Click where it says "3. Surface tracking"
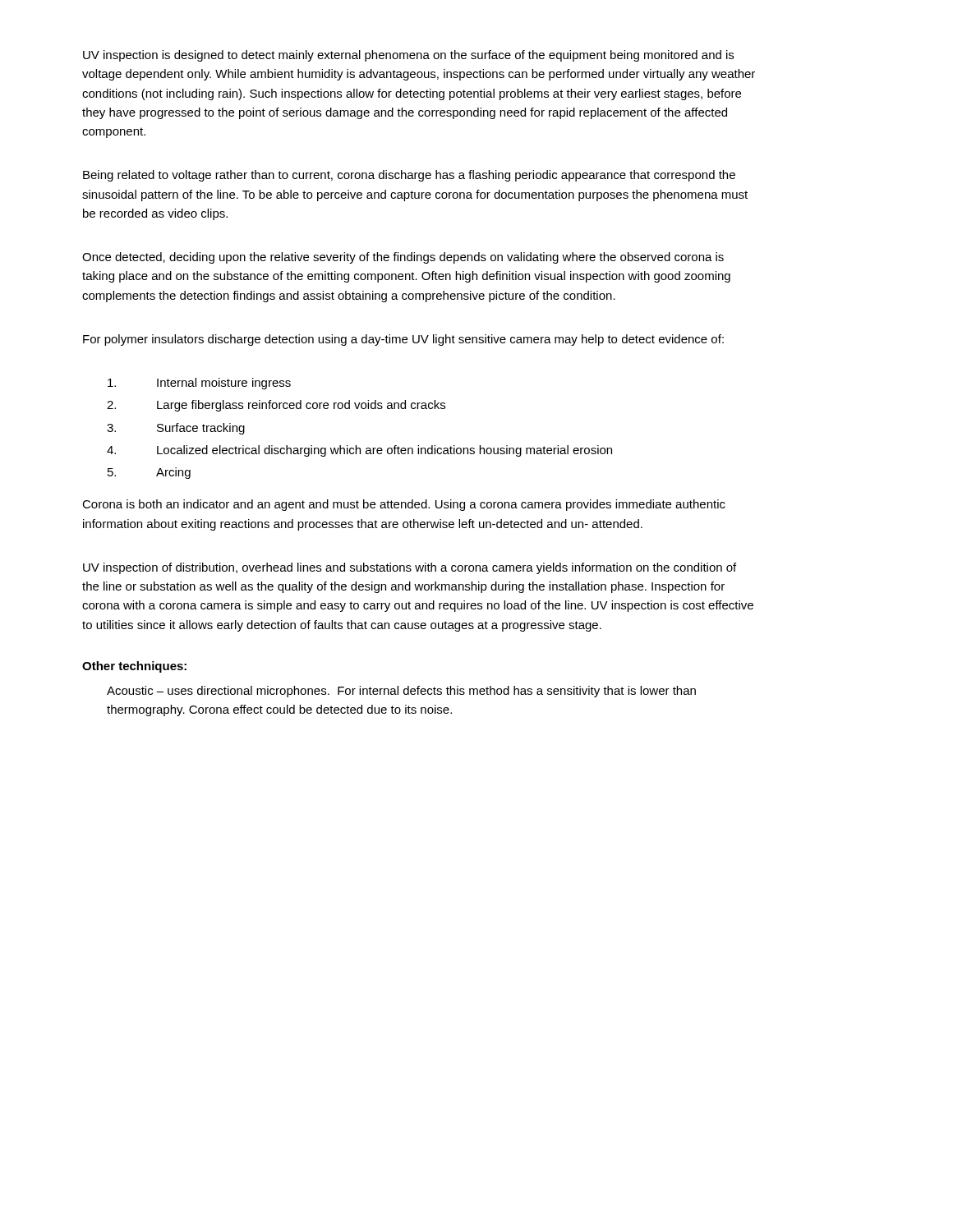 tap(164, 427)
